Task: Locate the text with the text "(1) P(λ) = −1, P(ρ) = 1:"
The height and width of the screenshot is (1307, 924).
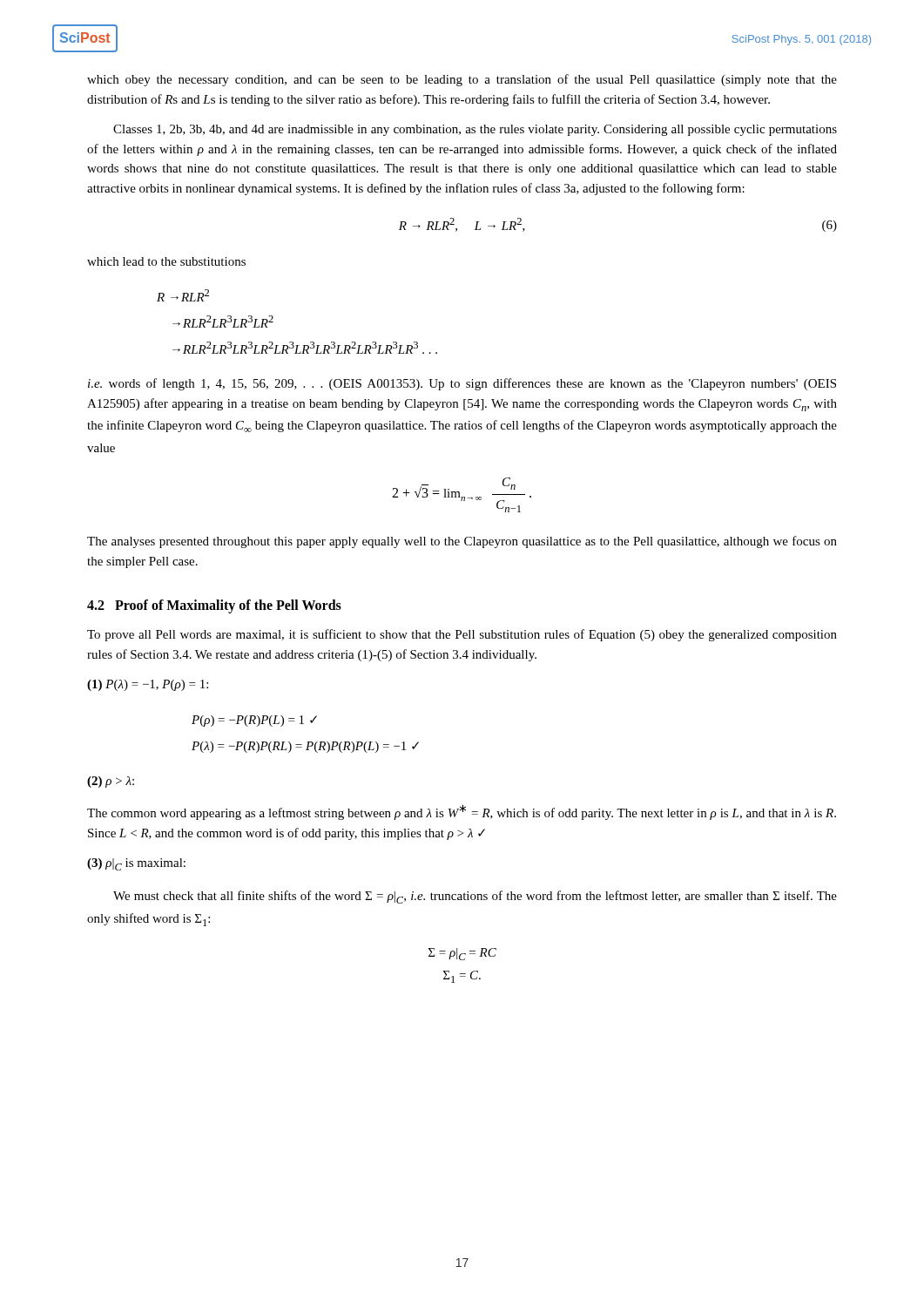Action: pos(148,684)
